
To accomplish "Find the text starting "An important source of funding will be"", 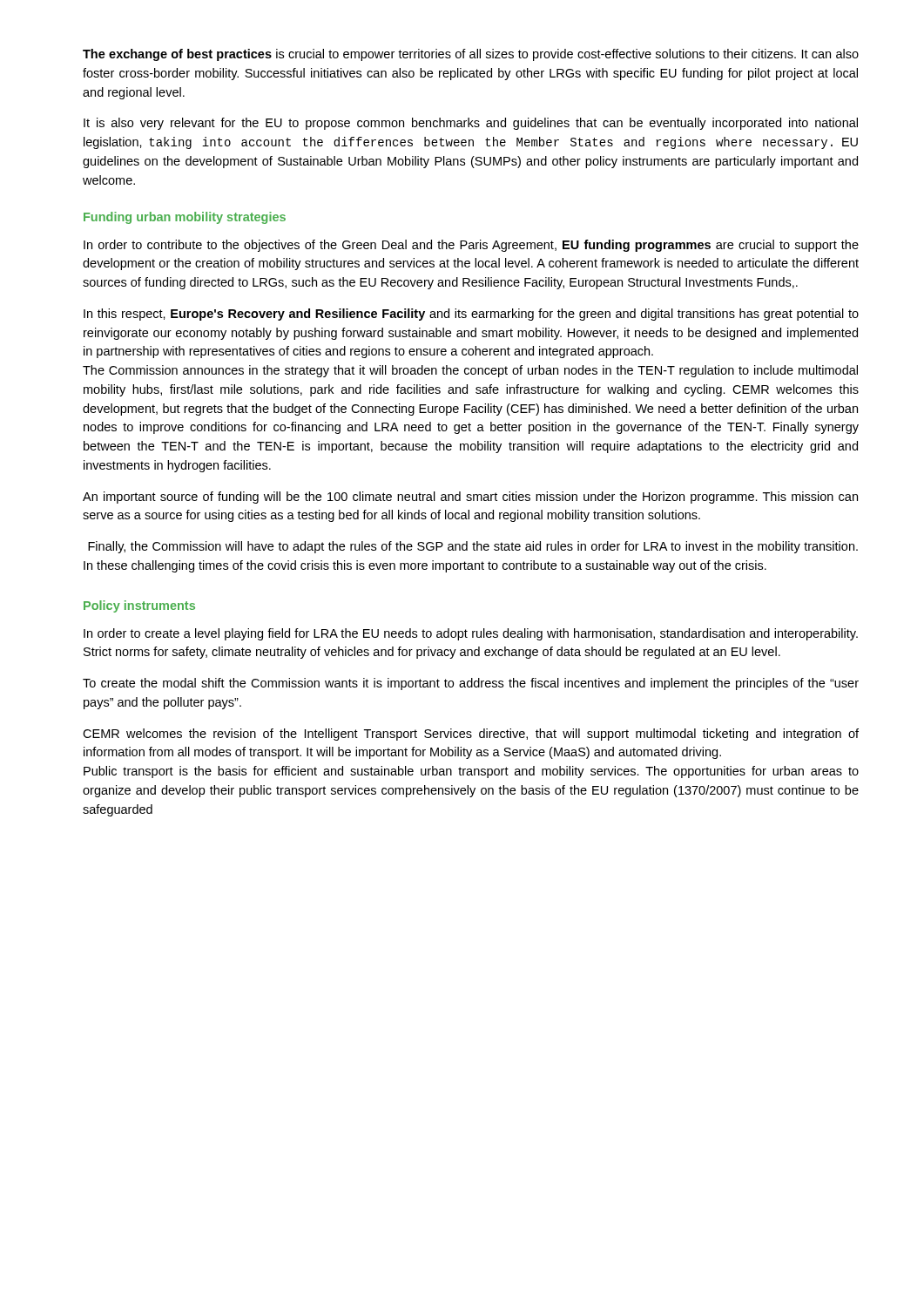I will pyautogui.click(x=471, y=506).
